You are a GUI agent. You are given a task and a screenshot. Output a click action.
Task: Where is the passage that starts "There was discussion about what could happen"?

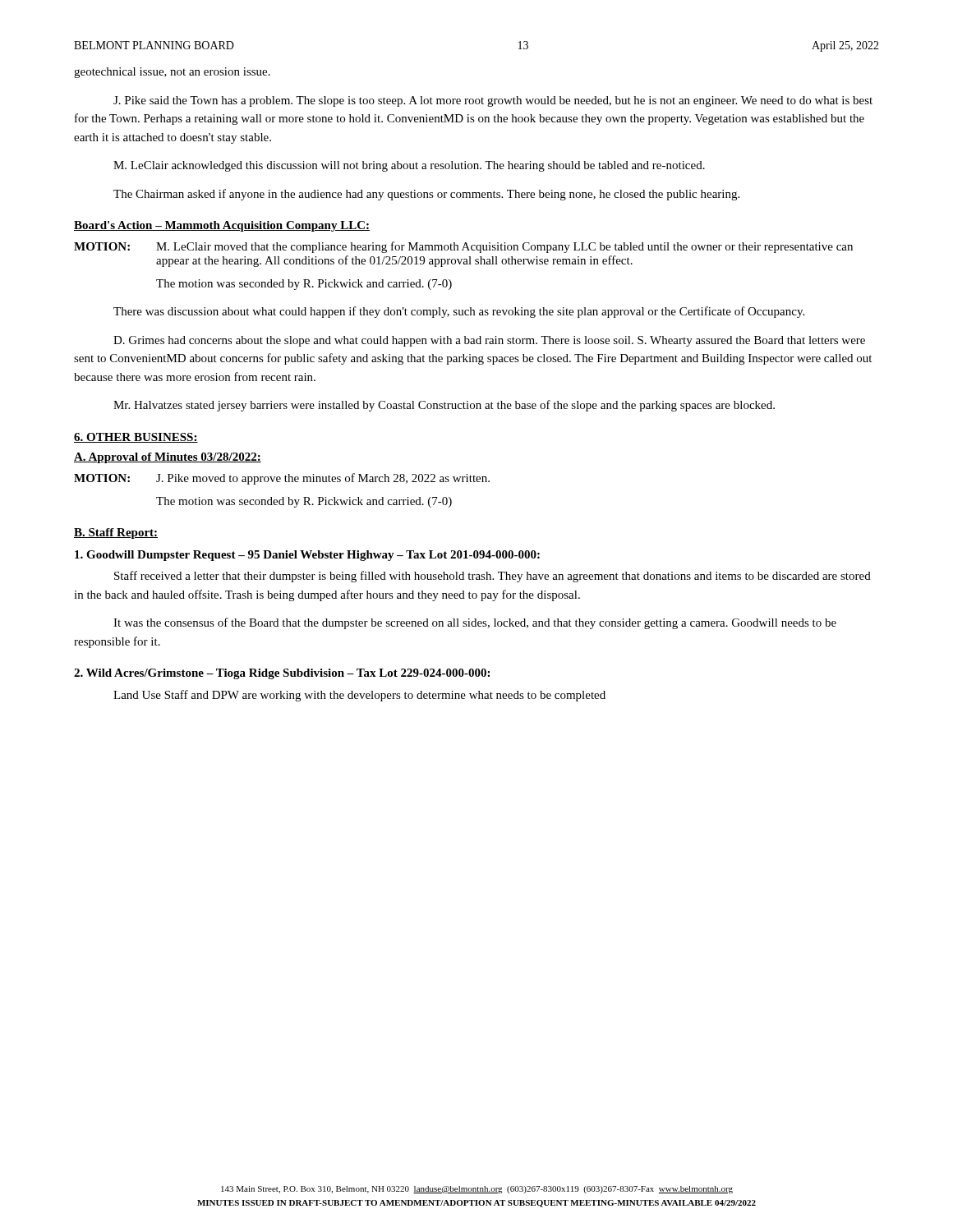[x=476, y=311]
